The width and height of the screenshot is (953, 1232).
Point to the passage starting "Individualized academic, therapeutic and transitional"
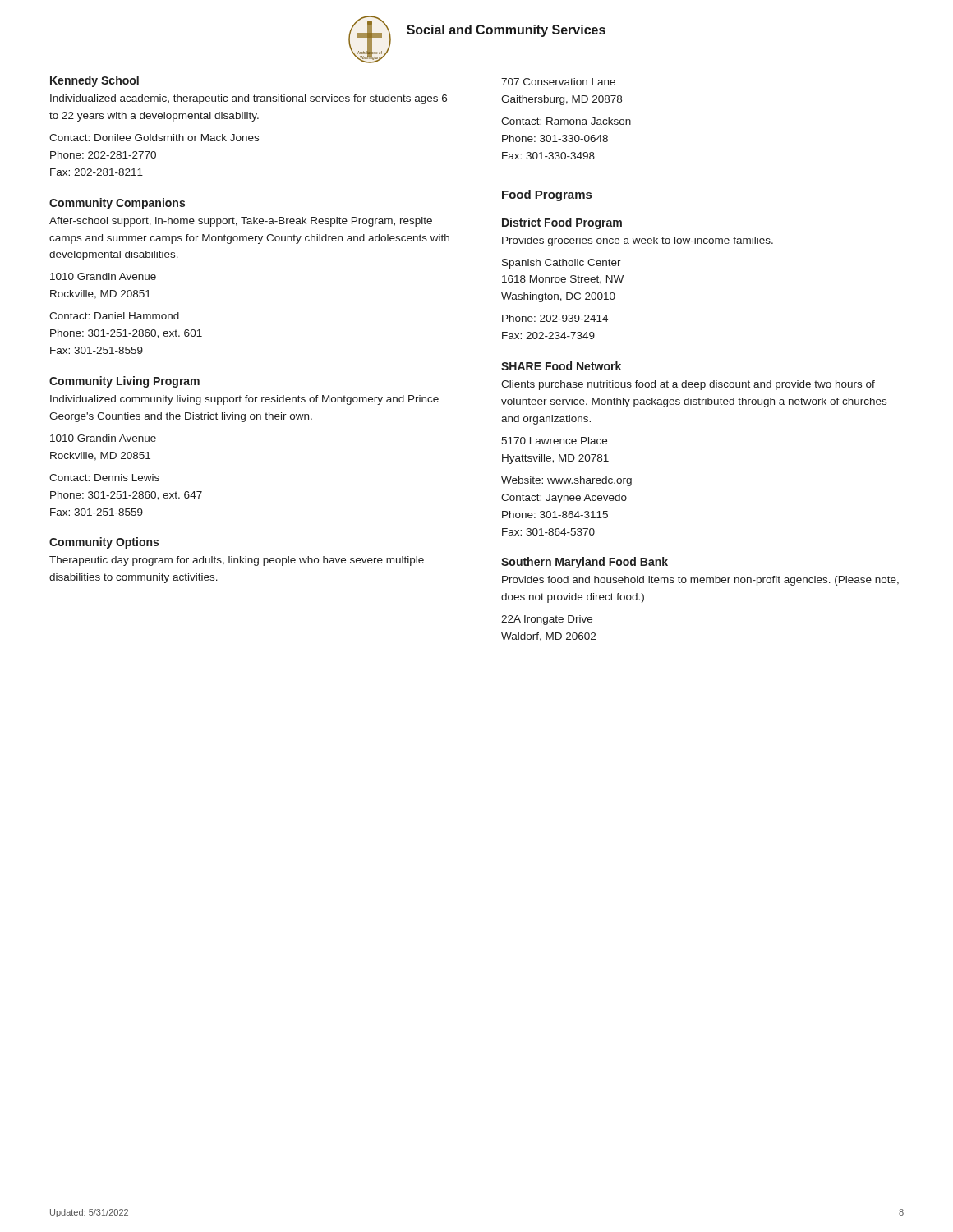(x=248, y=107)
